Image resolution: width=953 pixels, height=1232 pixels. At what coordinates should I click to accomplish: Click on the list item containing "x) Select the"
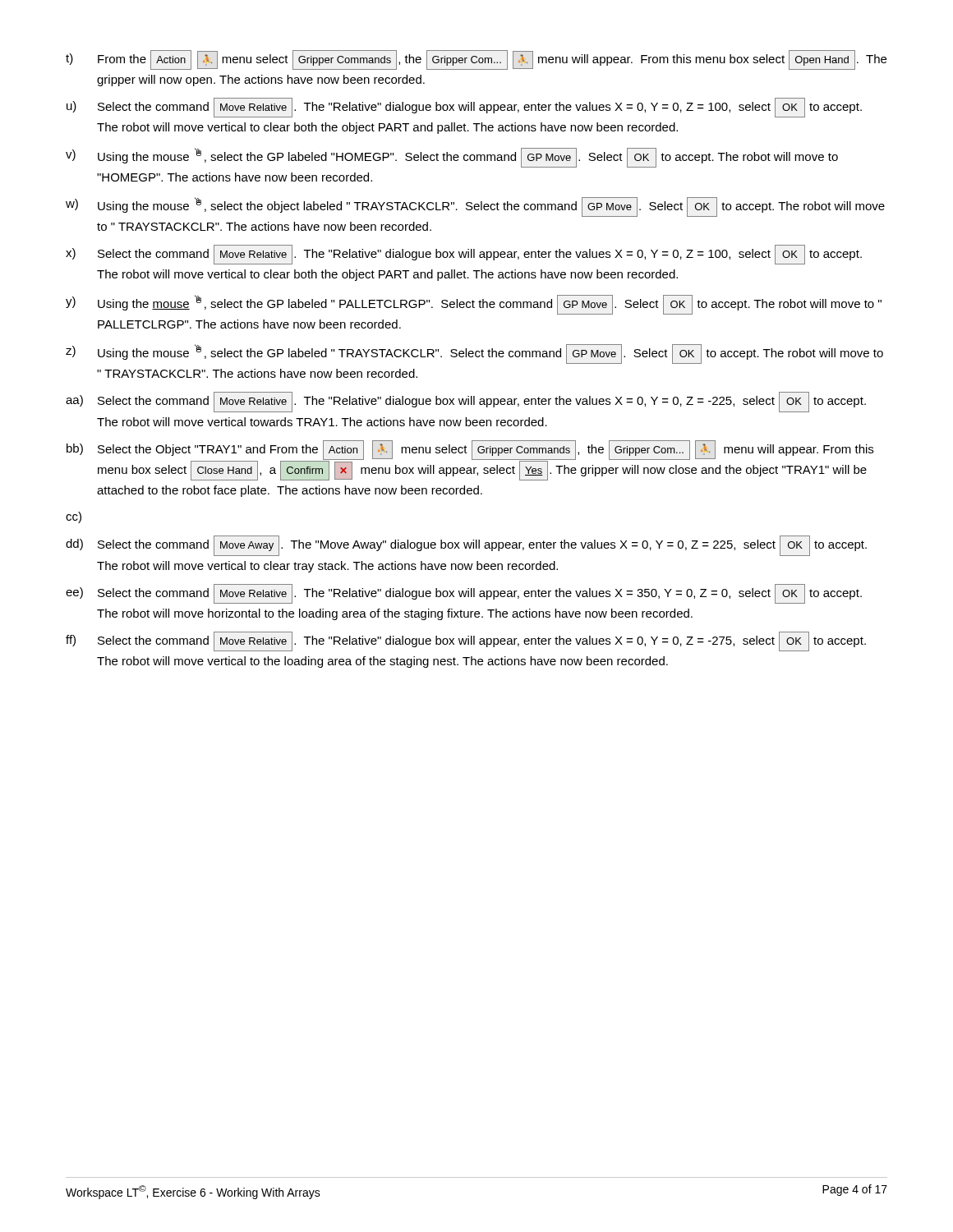click(x=476, y=264)
